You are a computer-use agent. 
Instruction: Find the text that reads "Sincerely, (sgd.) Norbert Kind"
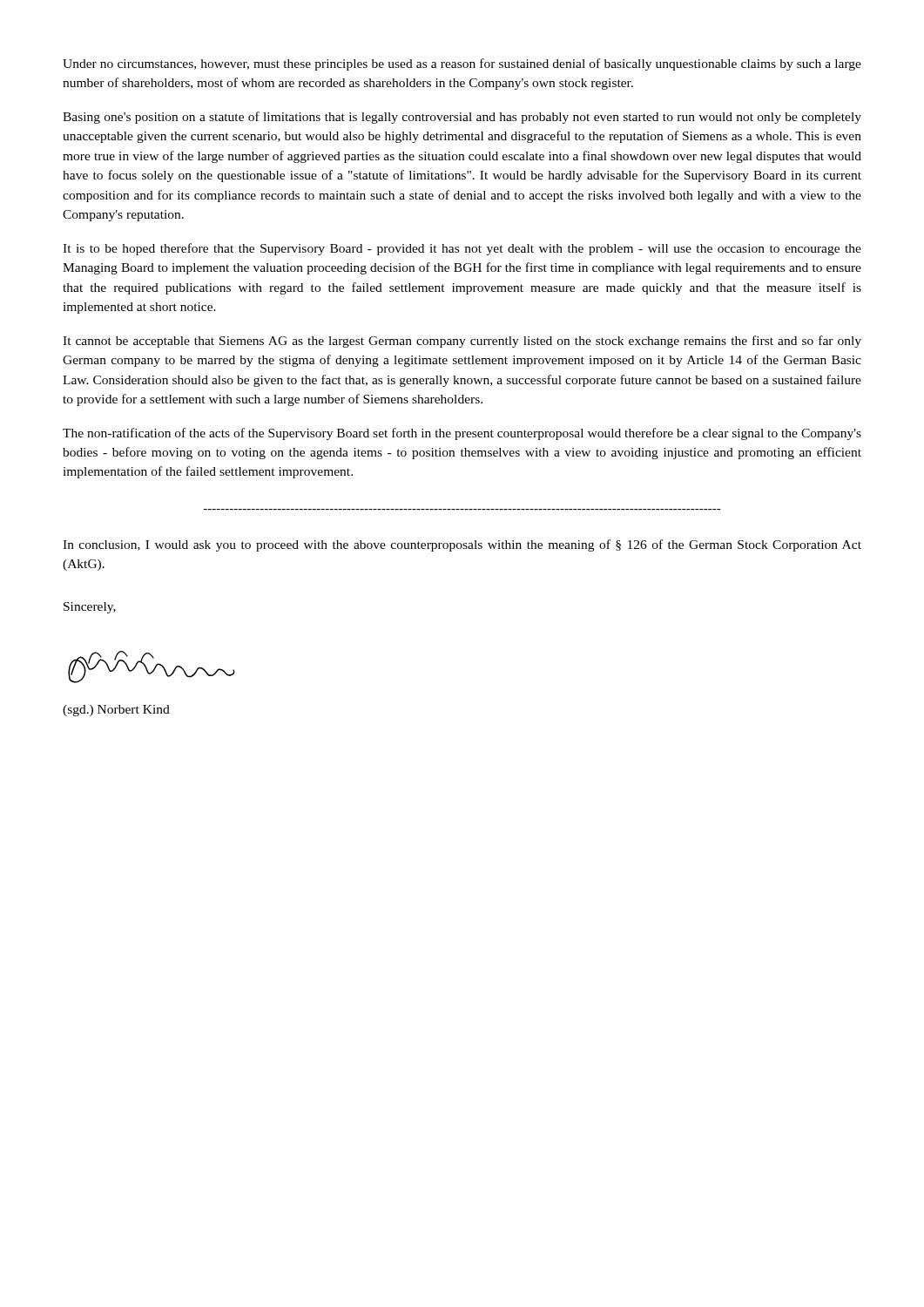tap(90, 608)
